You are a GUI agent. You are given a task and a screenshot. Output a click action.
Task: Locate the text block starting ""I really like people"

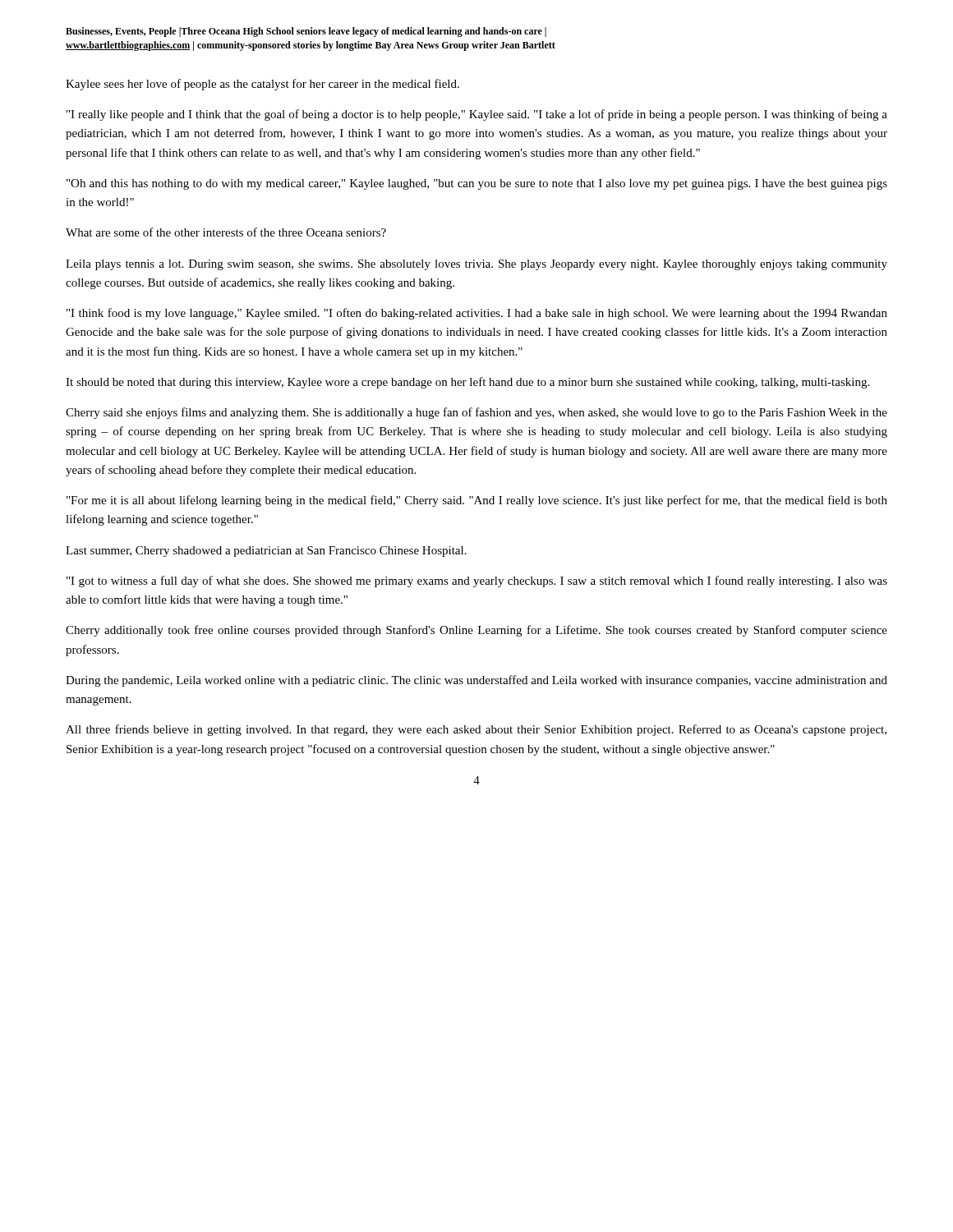(x=476, y=133)
